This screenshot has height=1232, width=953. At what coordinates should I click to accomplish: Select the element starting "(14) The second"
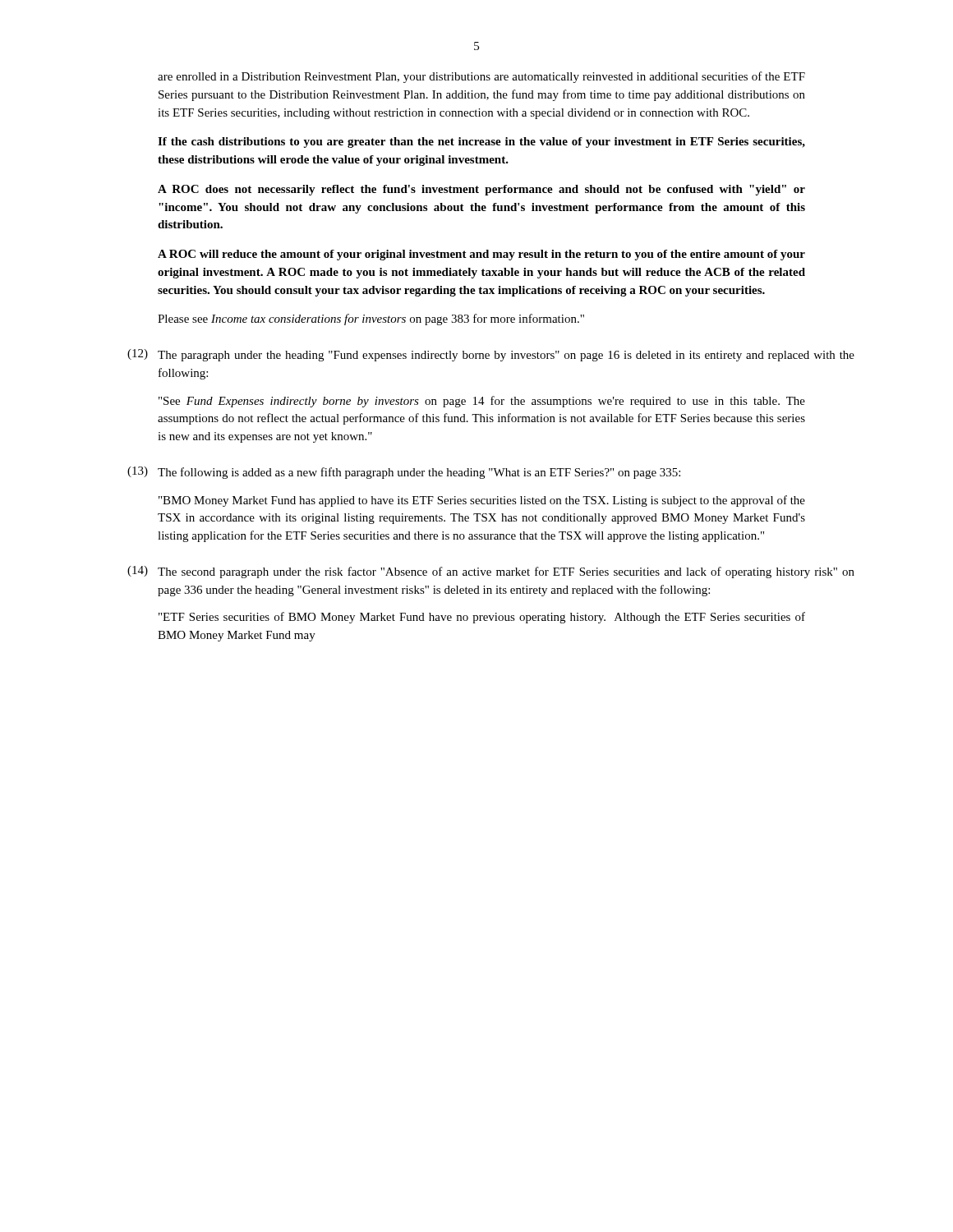(476, 581)
